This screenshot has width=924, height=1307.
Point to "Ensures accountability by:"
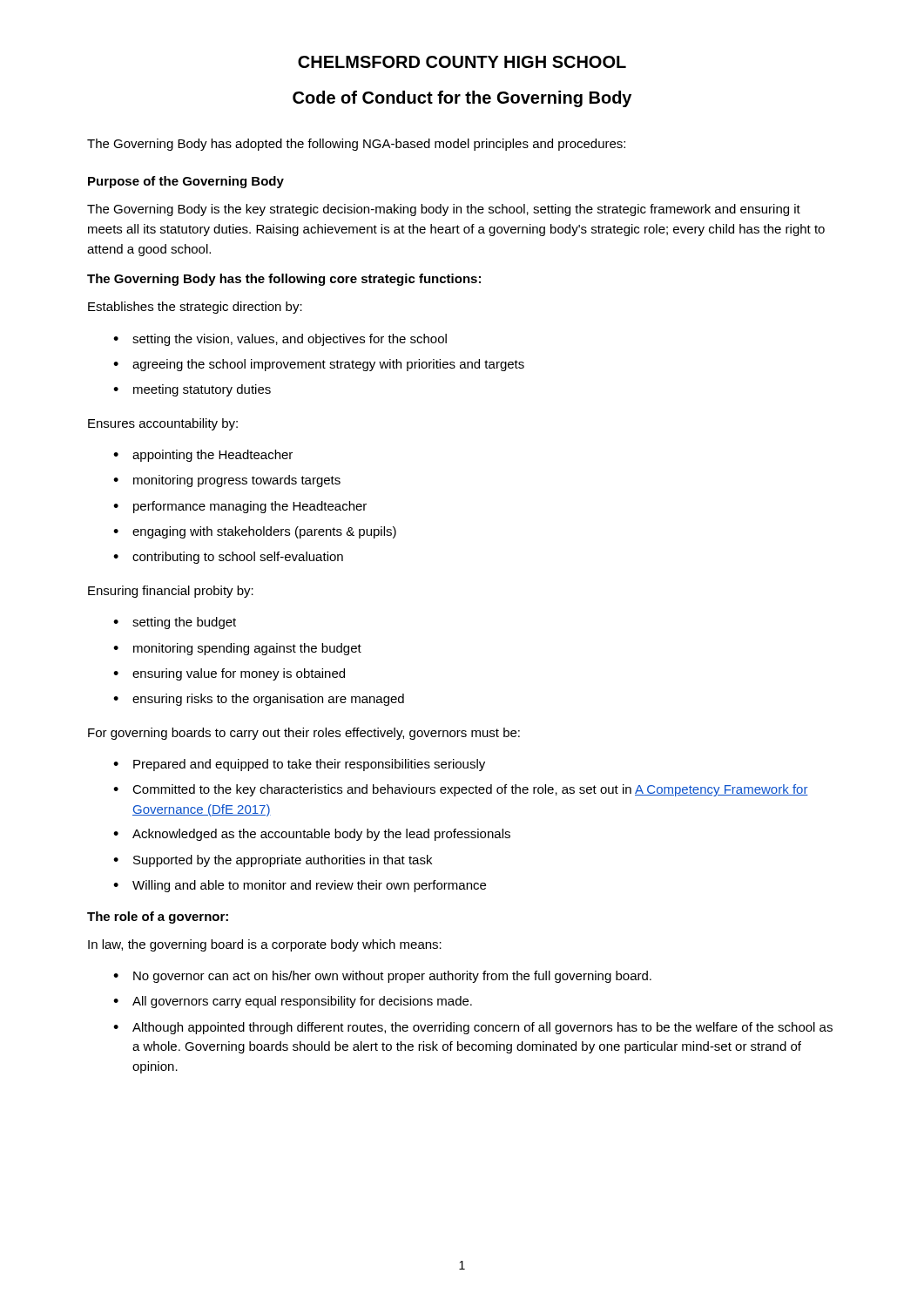click(163, 423)
